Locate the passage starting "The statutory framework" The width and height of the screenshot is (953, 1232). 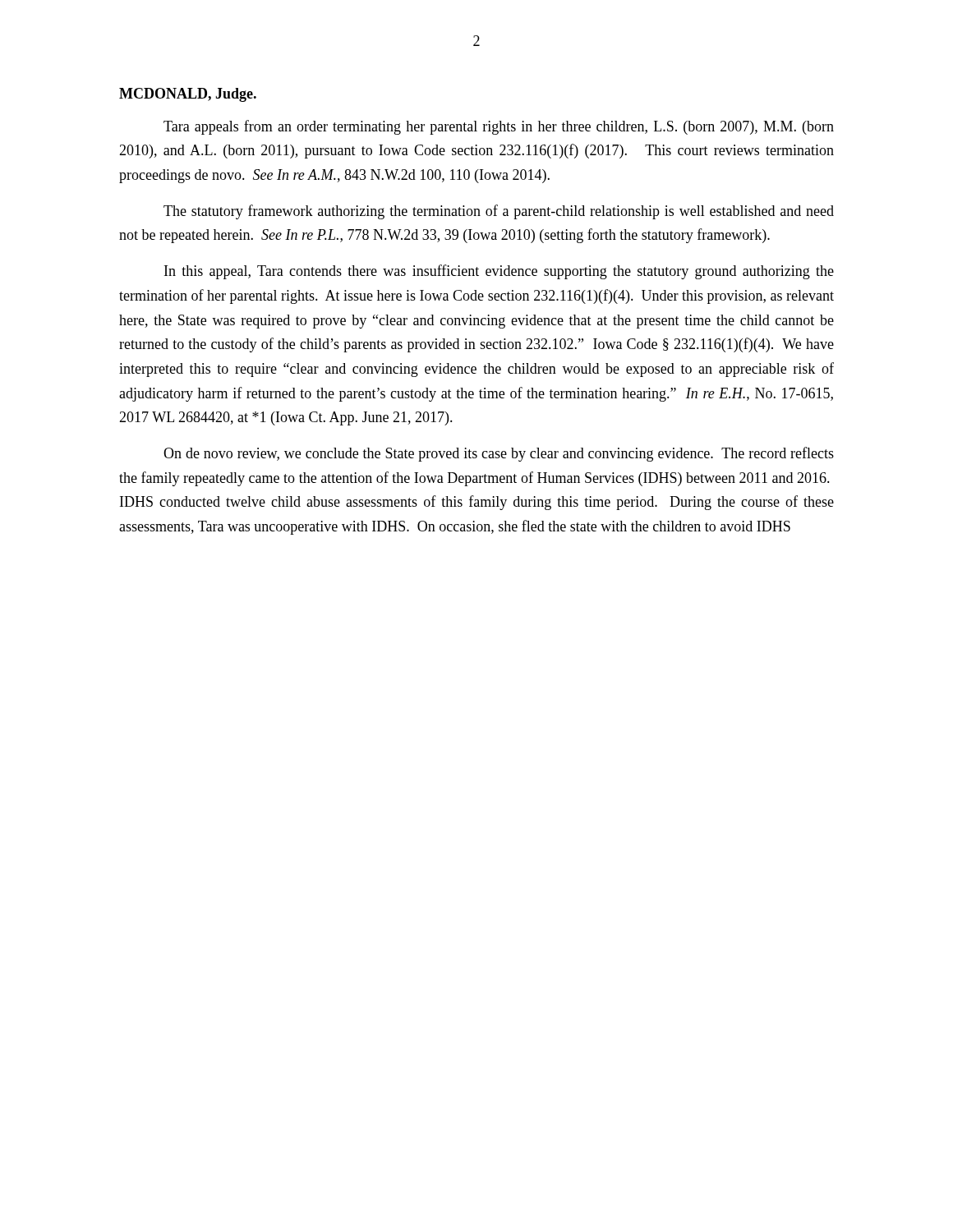476,223
